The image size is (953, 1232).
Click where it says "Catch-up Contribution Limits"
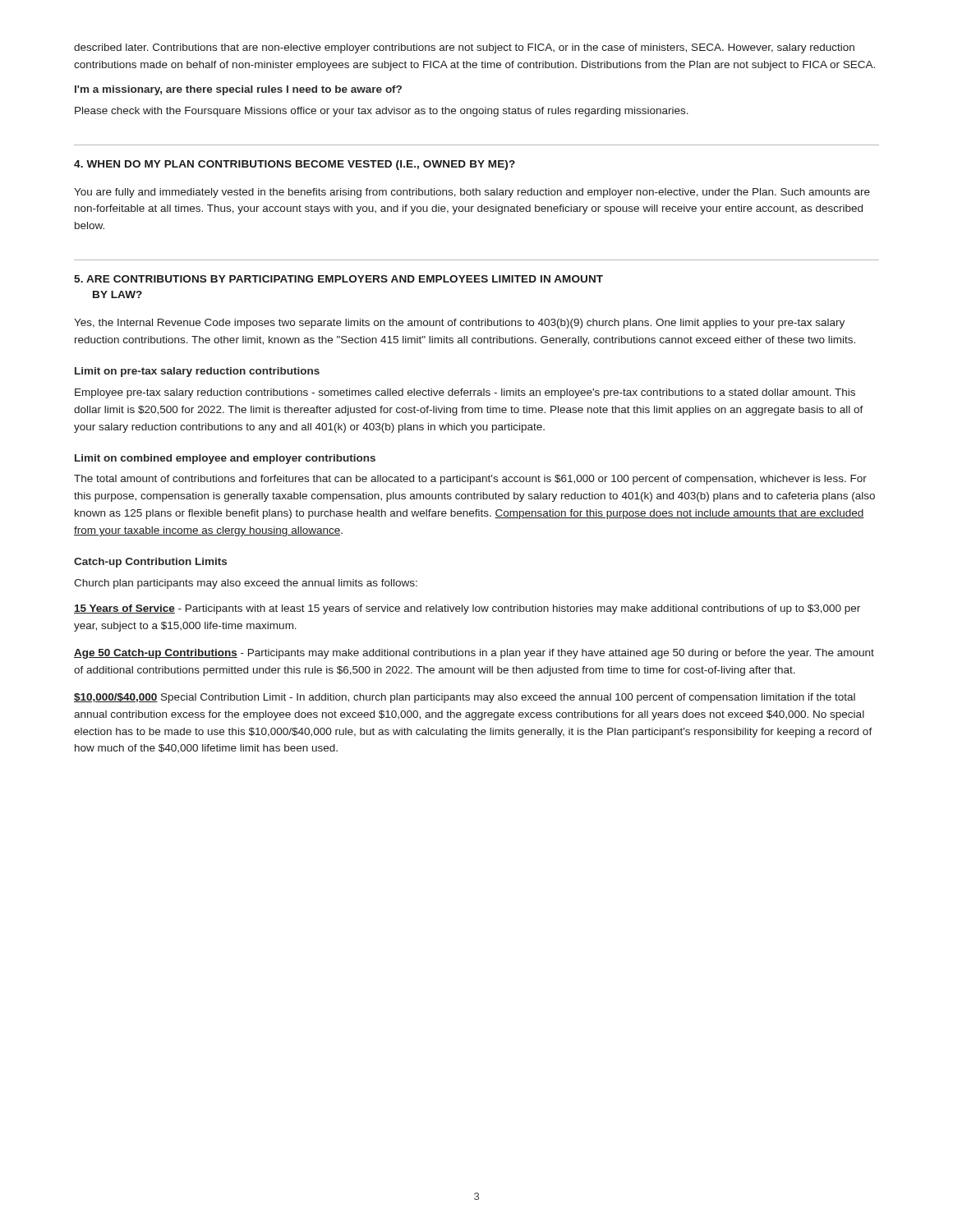coord(150,563)
